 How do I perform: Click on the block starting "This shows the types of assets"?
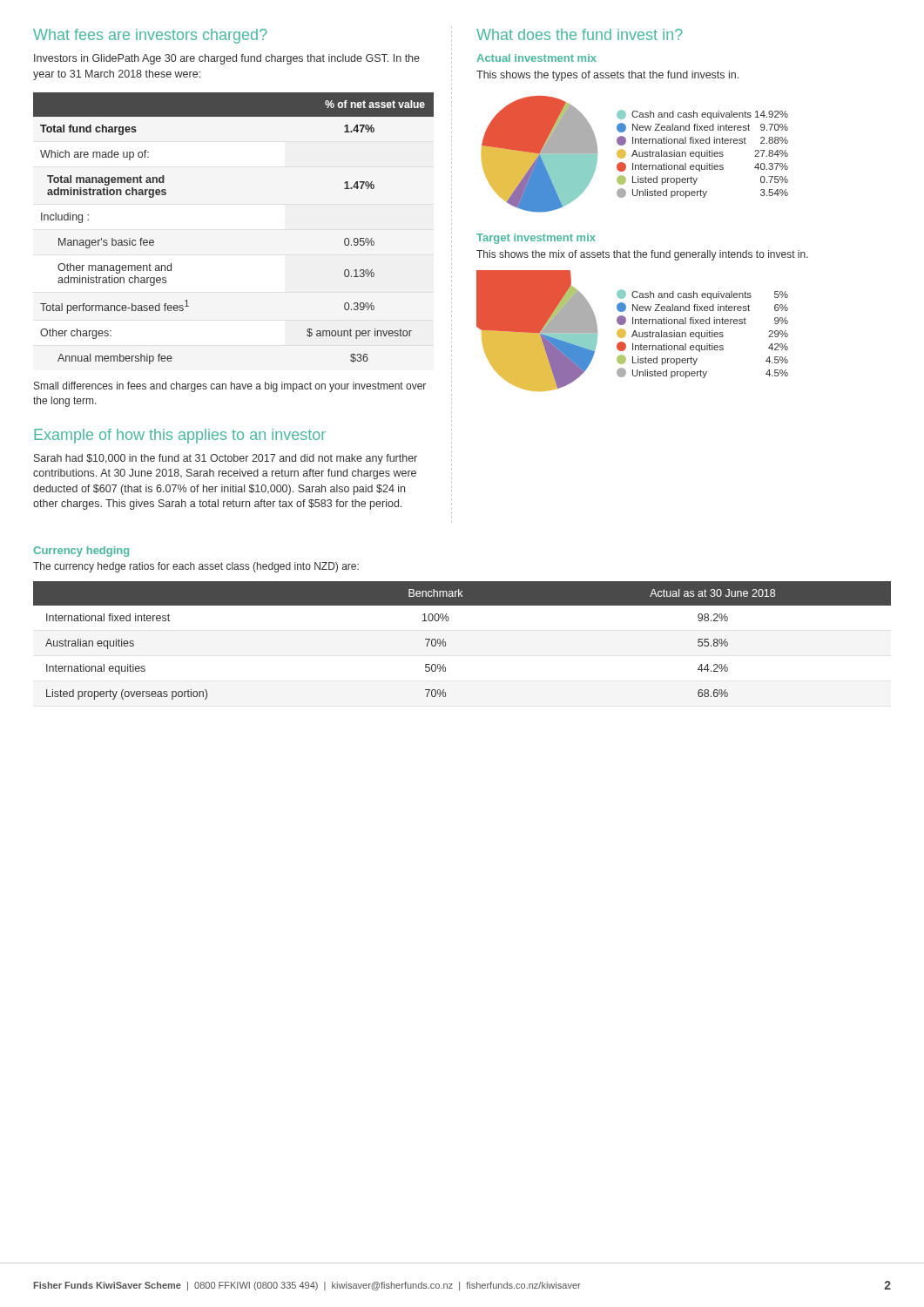[684, 76]
